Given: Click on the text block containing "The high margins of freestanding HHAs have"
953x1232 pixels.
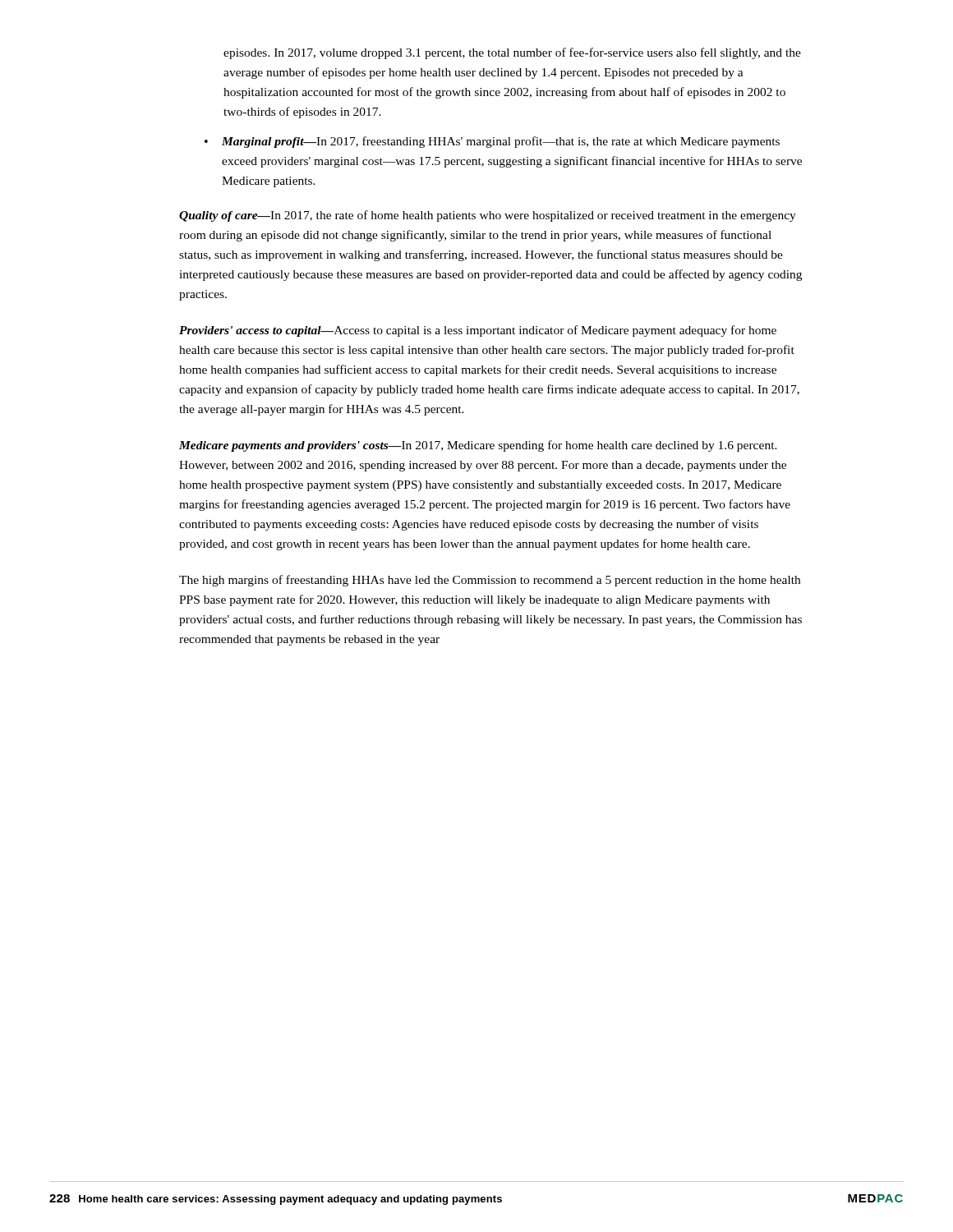Looking at the screenshot, I should tap(491, 609).
